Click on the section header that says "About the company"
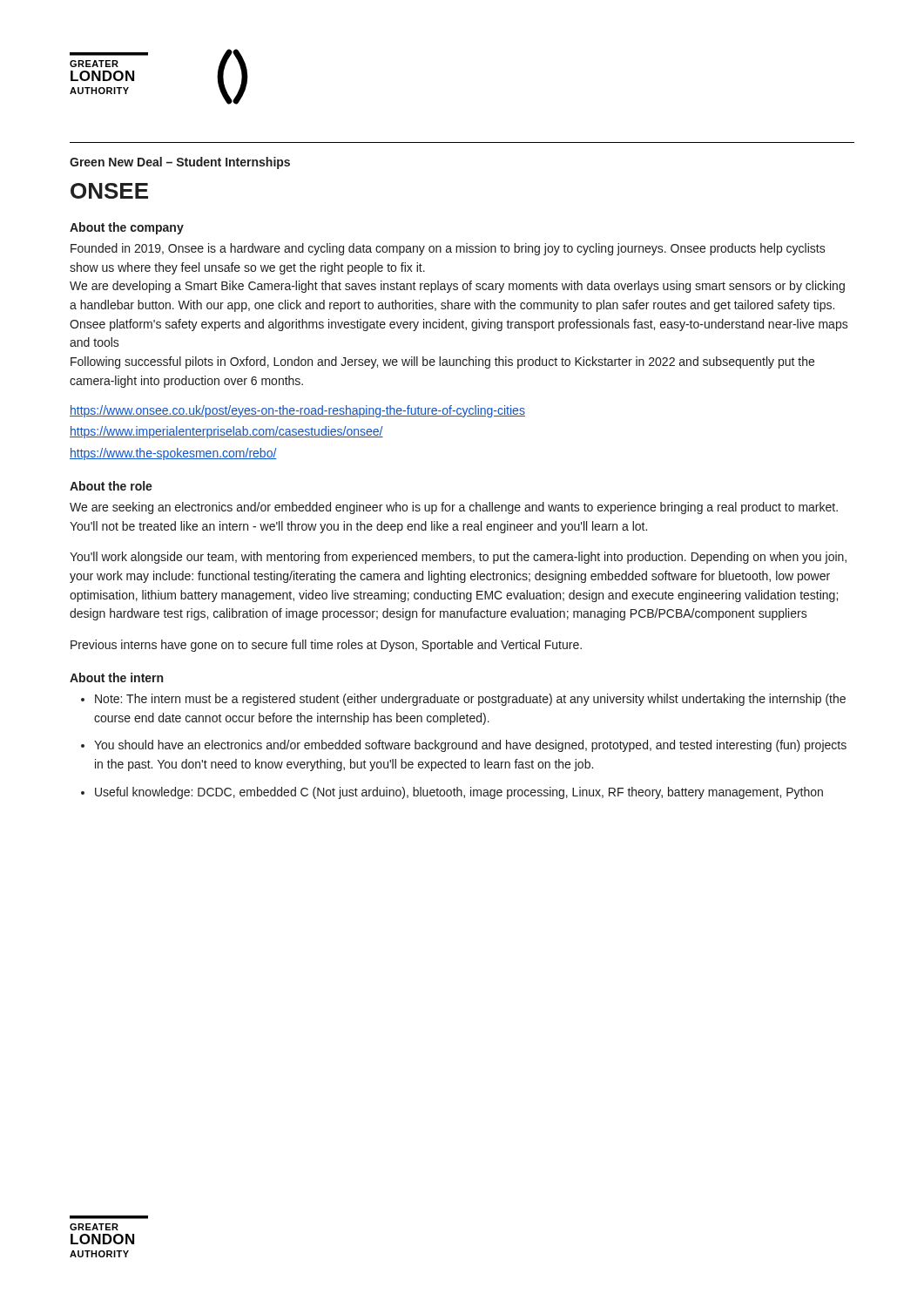 coord(127,227)
